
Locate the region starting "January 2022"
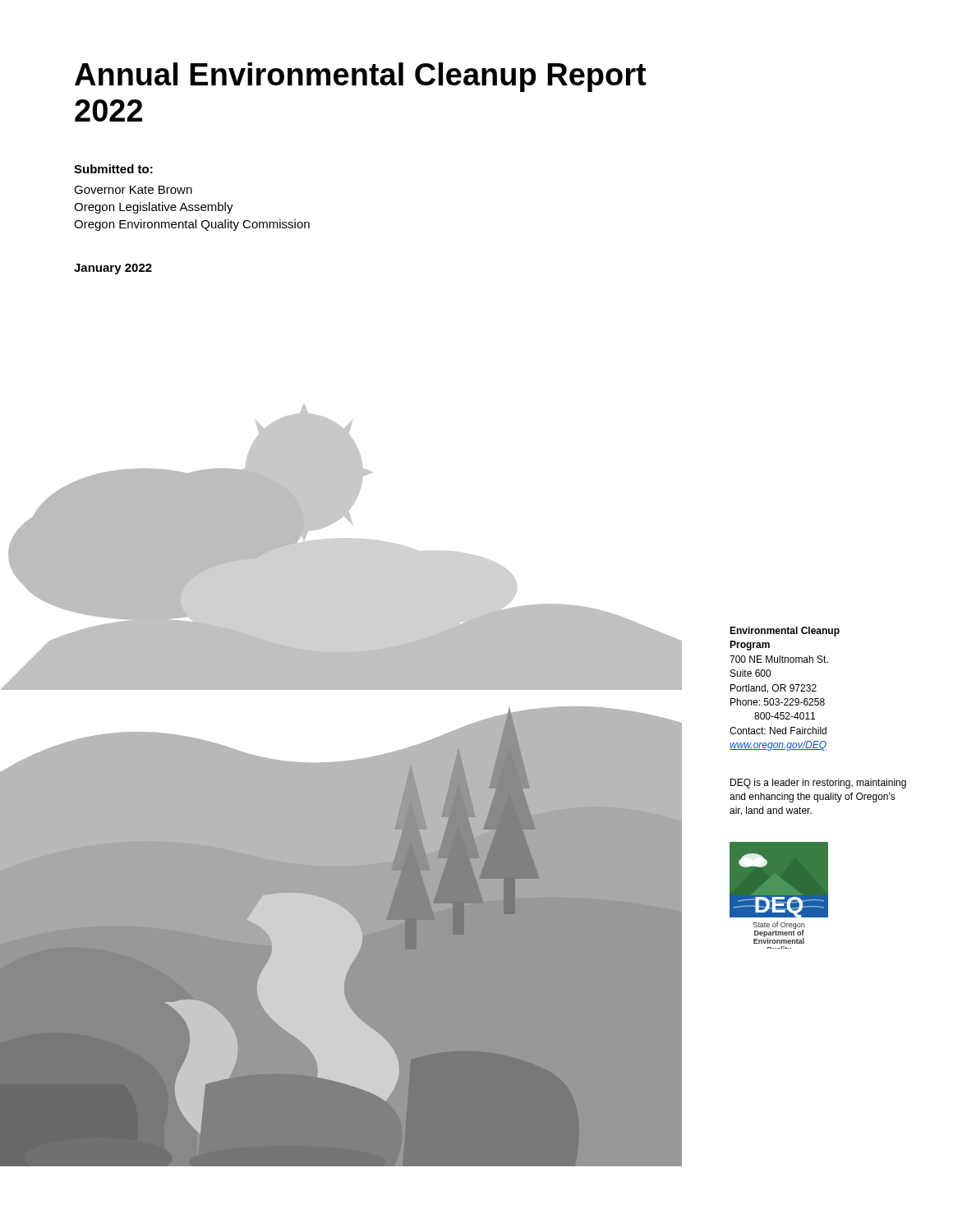(x=113, y=268)
